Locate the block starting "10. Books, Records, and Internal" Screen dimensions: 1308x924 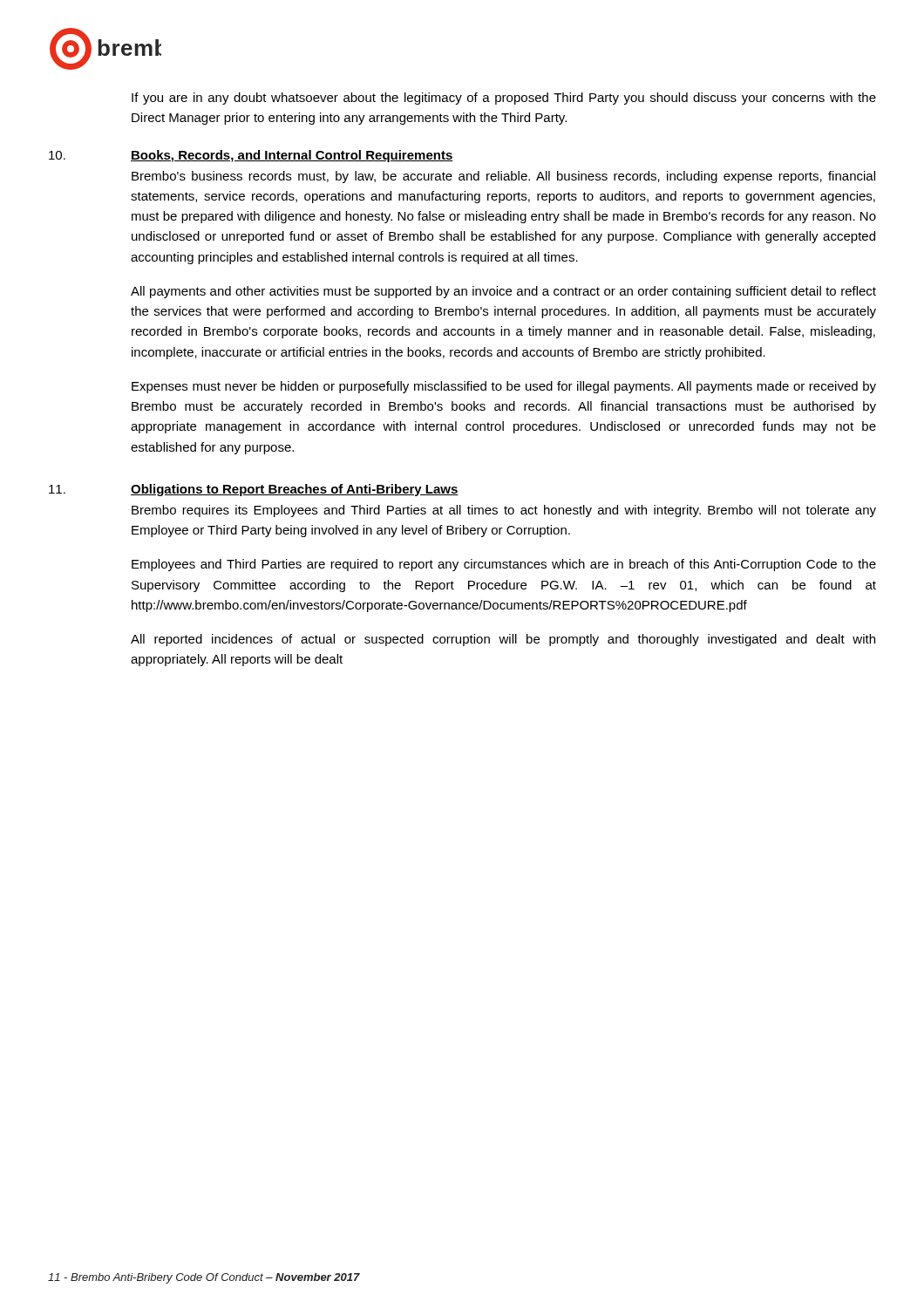click(x=250, y=154)
